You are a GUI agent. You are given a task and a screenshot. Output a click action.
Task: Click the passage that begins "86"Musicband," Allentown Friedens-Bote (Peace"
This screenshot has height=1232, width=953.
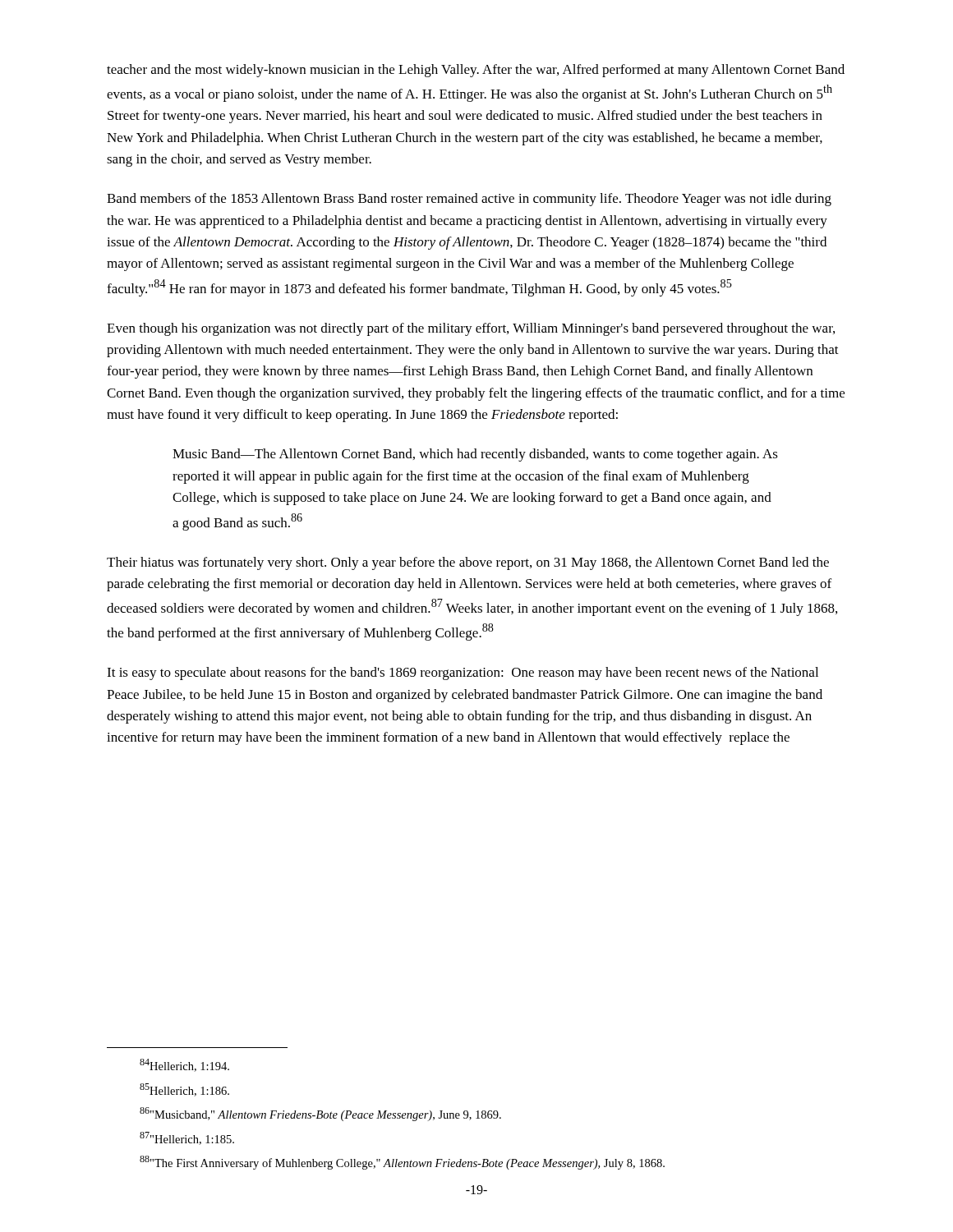(321, 1113)
